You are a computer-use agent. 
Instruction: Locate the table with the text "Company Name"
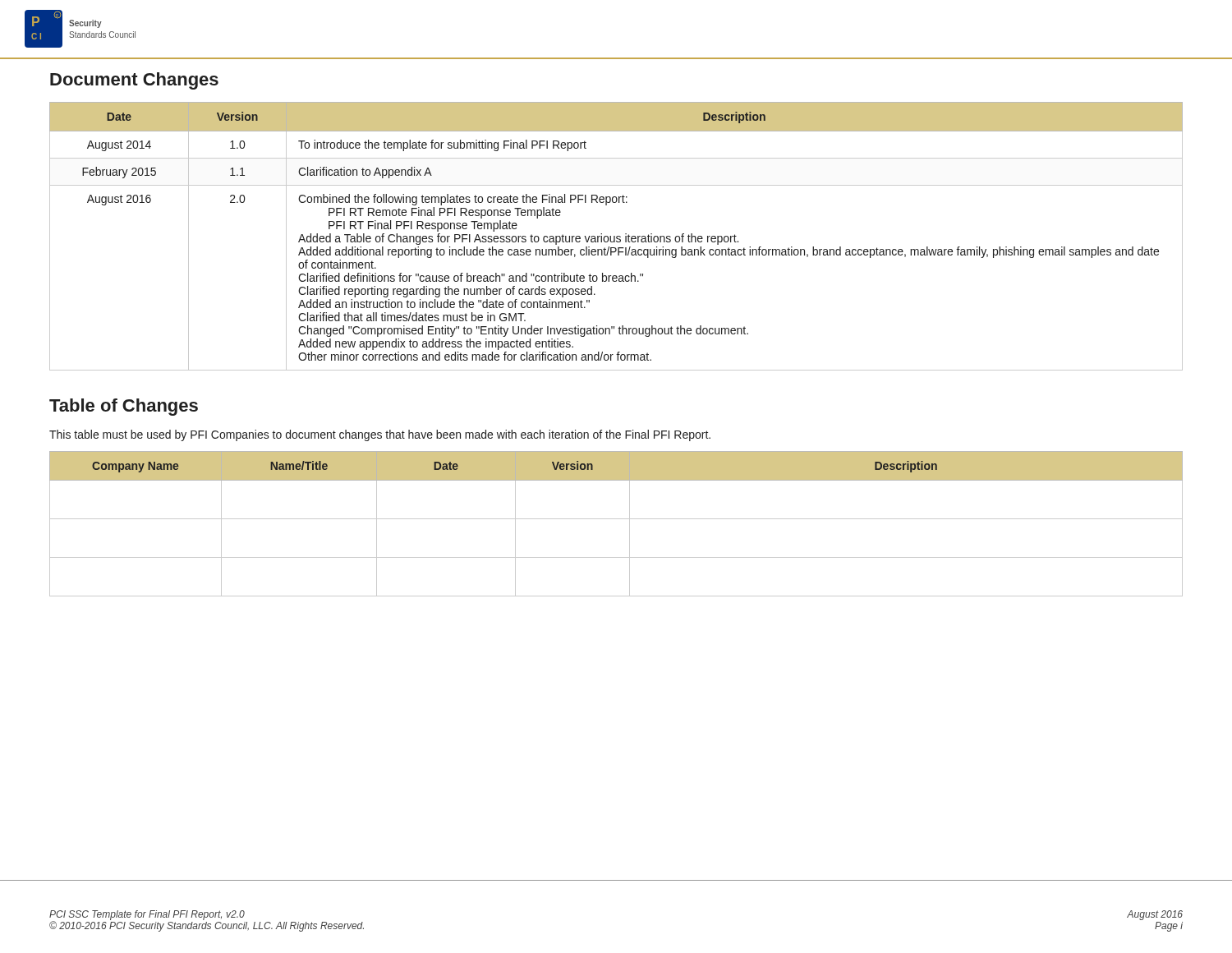[616, 524]
